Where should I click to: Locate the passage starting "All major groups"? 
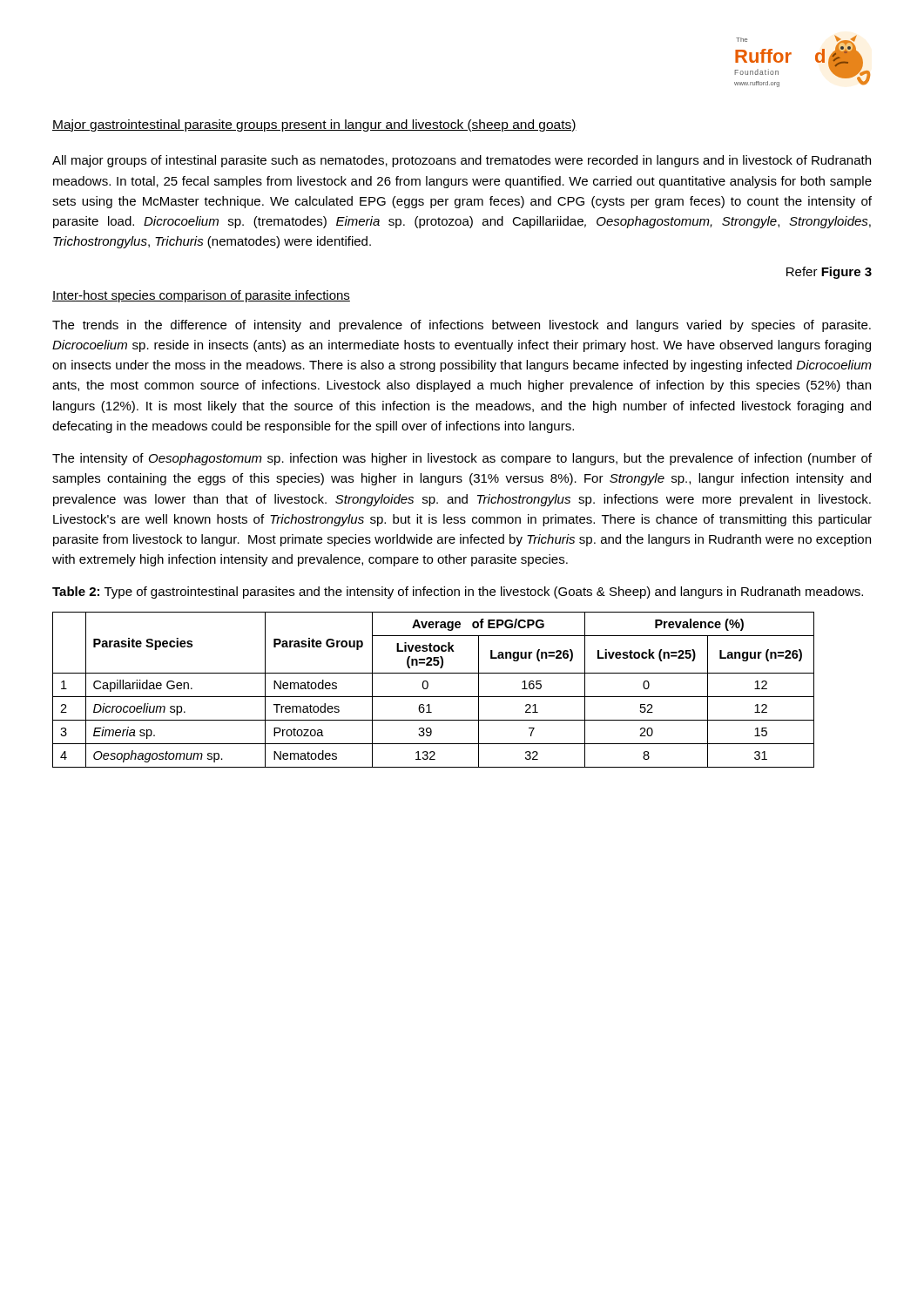pos(462,201)
